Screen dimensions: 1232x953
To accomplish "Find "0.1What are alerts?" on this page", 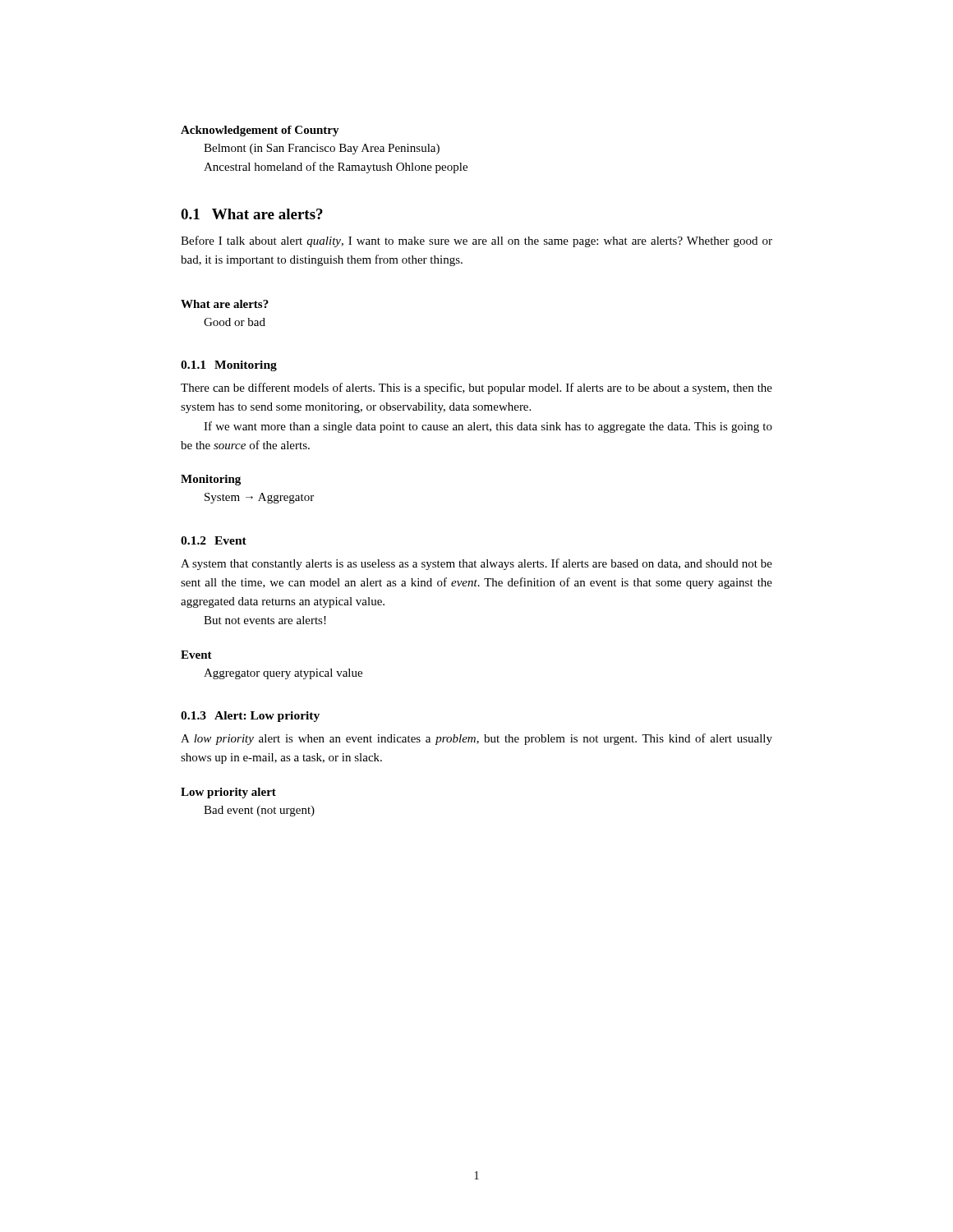I will 252,214.
